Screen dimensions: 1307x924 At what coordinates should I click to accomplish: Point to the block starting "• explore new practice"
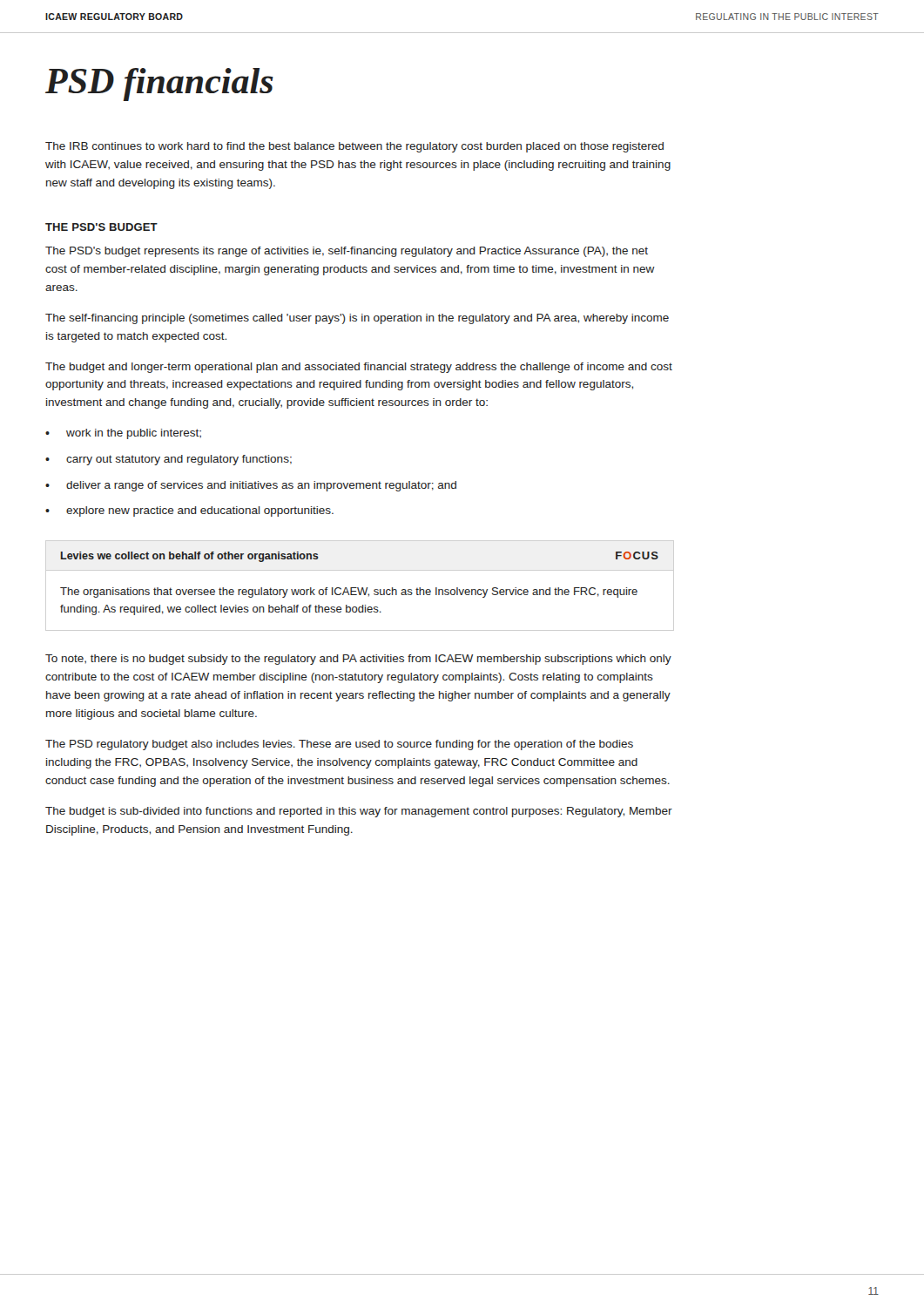[x=190, y=512]
